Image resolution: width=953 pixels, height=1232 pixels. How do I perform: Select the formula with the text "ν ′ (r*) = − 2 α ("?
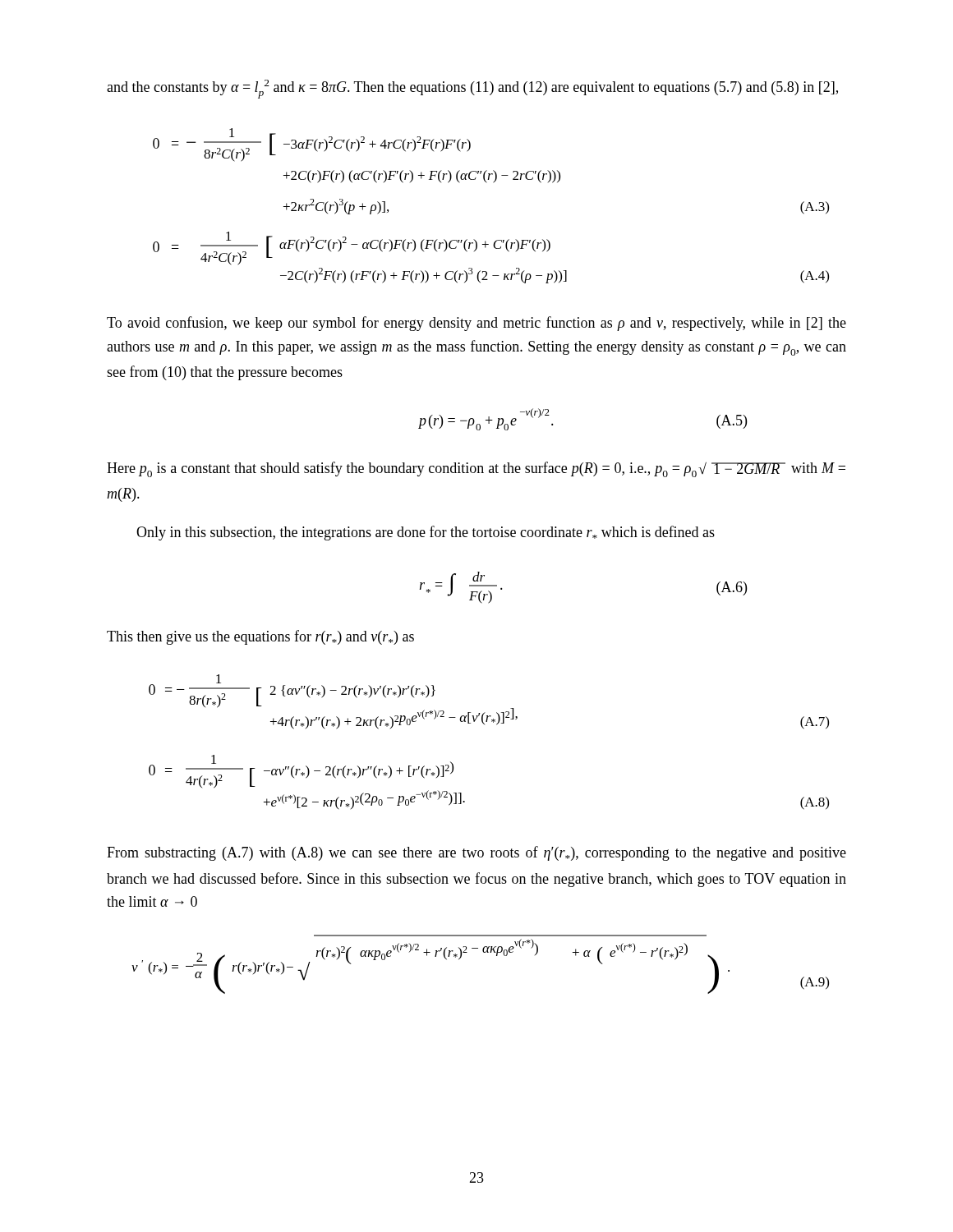click(476, 966)
